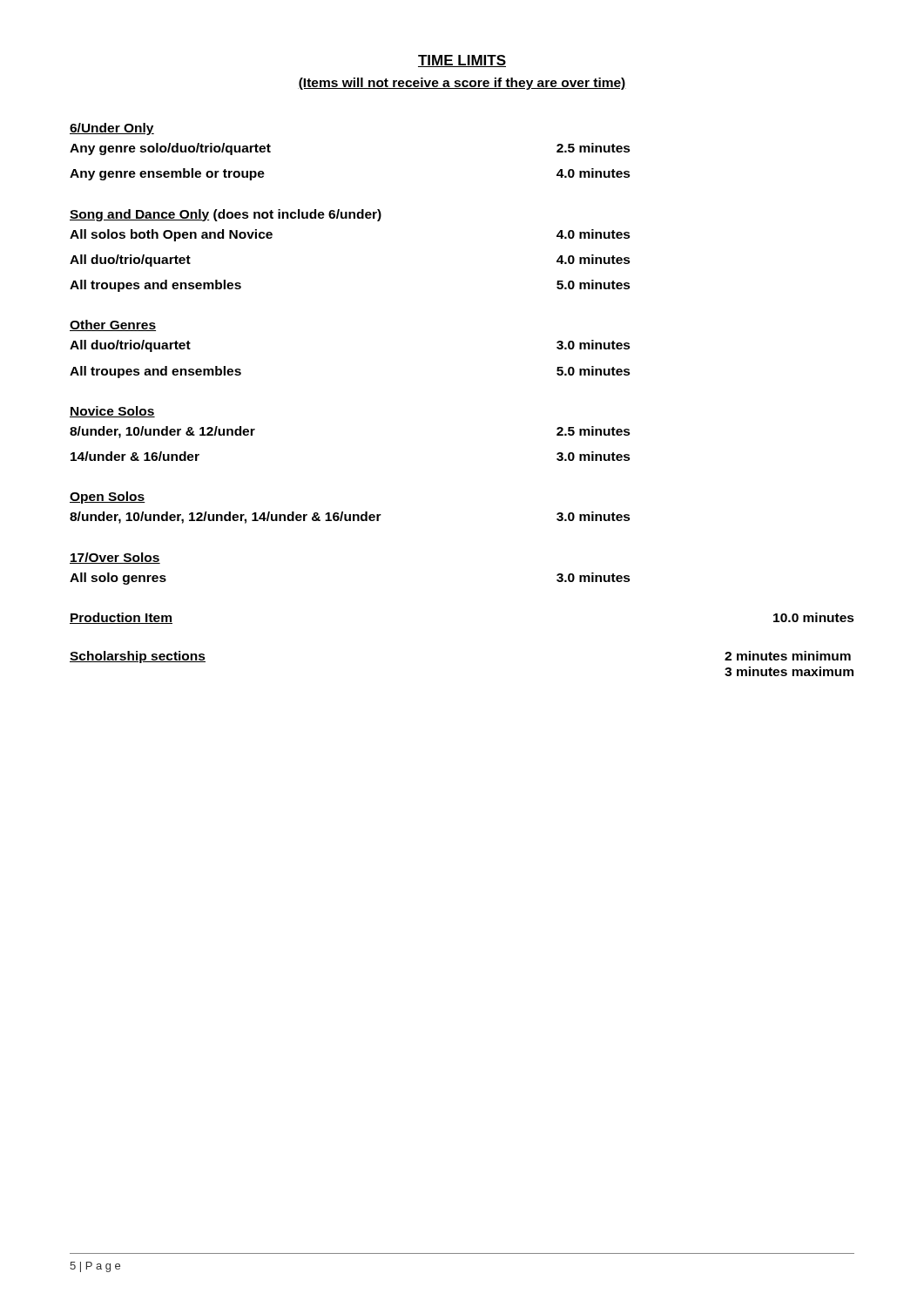
Task: Find the text block containing "2 minutes minimum 3 minutes"
Action: point(789,664)
